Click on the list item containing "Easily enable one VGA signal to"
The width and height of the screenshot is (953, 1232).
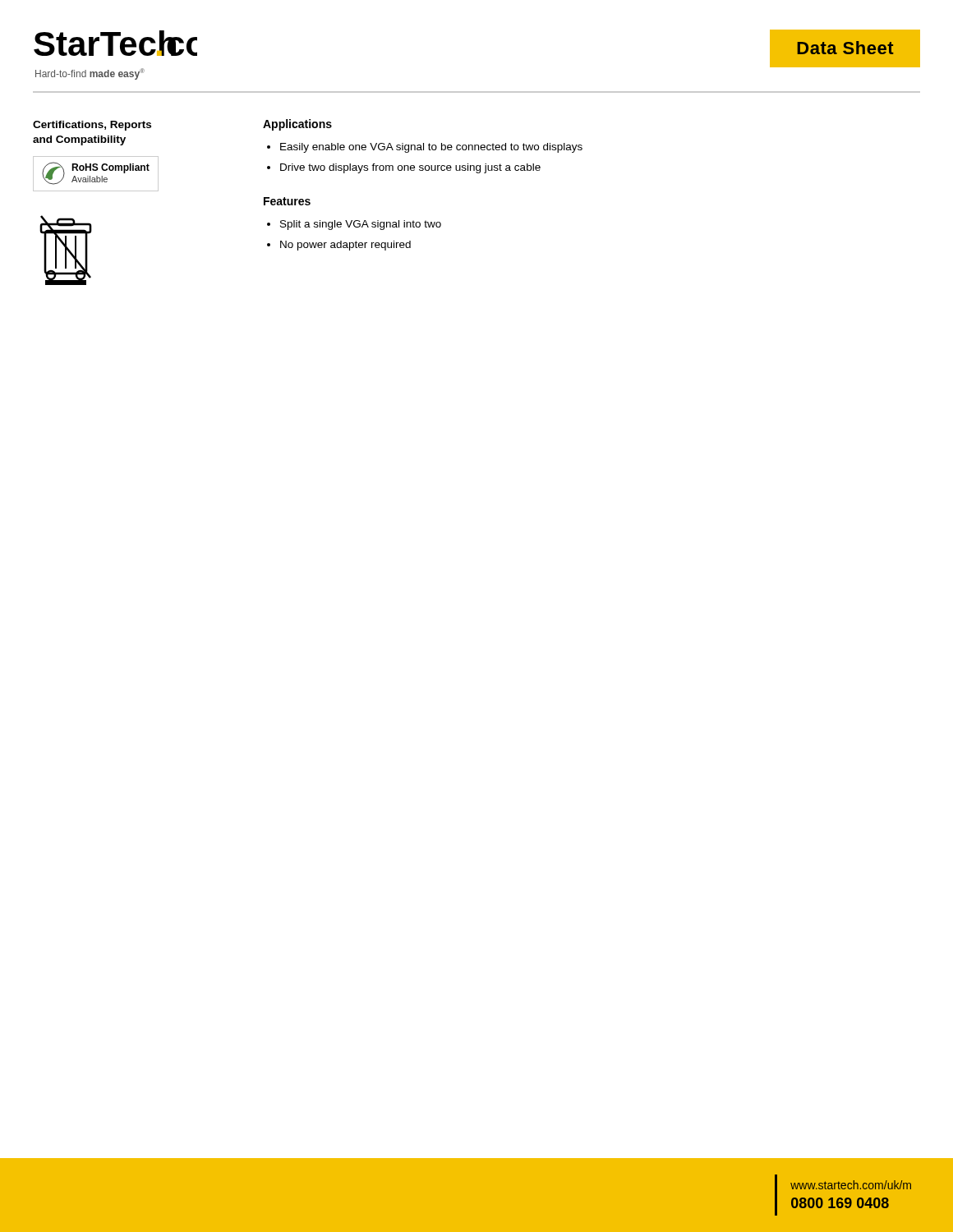[431, 147]
